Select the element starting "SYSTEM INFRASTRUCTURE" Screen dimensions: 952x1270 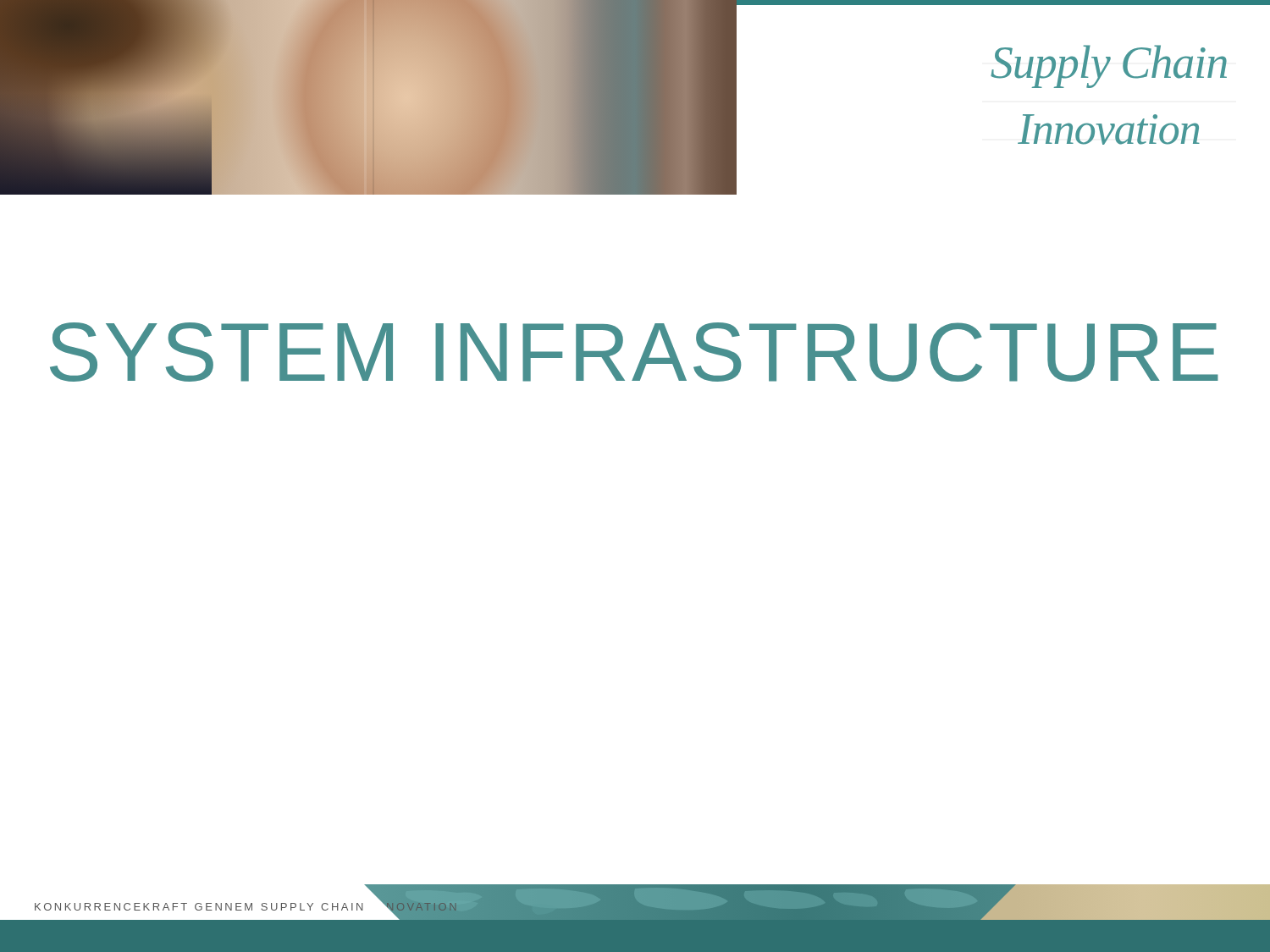coord(635,352)
